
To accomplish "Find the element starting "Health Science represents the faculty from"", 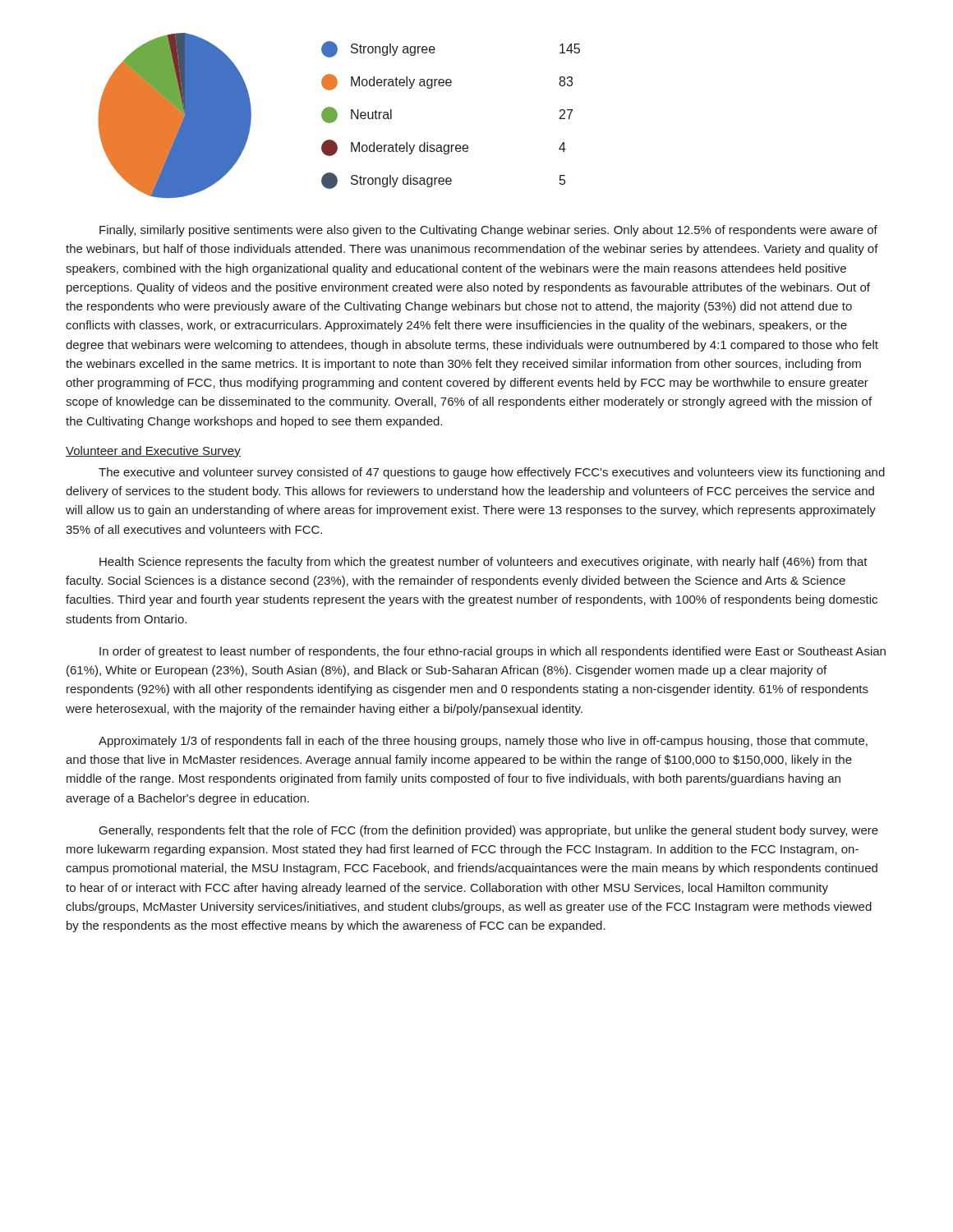I will click(x=472, y=590).
